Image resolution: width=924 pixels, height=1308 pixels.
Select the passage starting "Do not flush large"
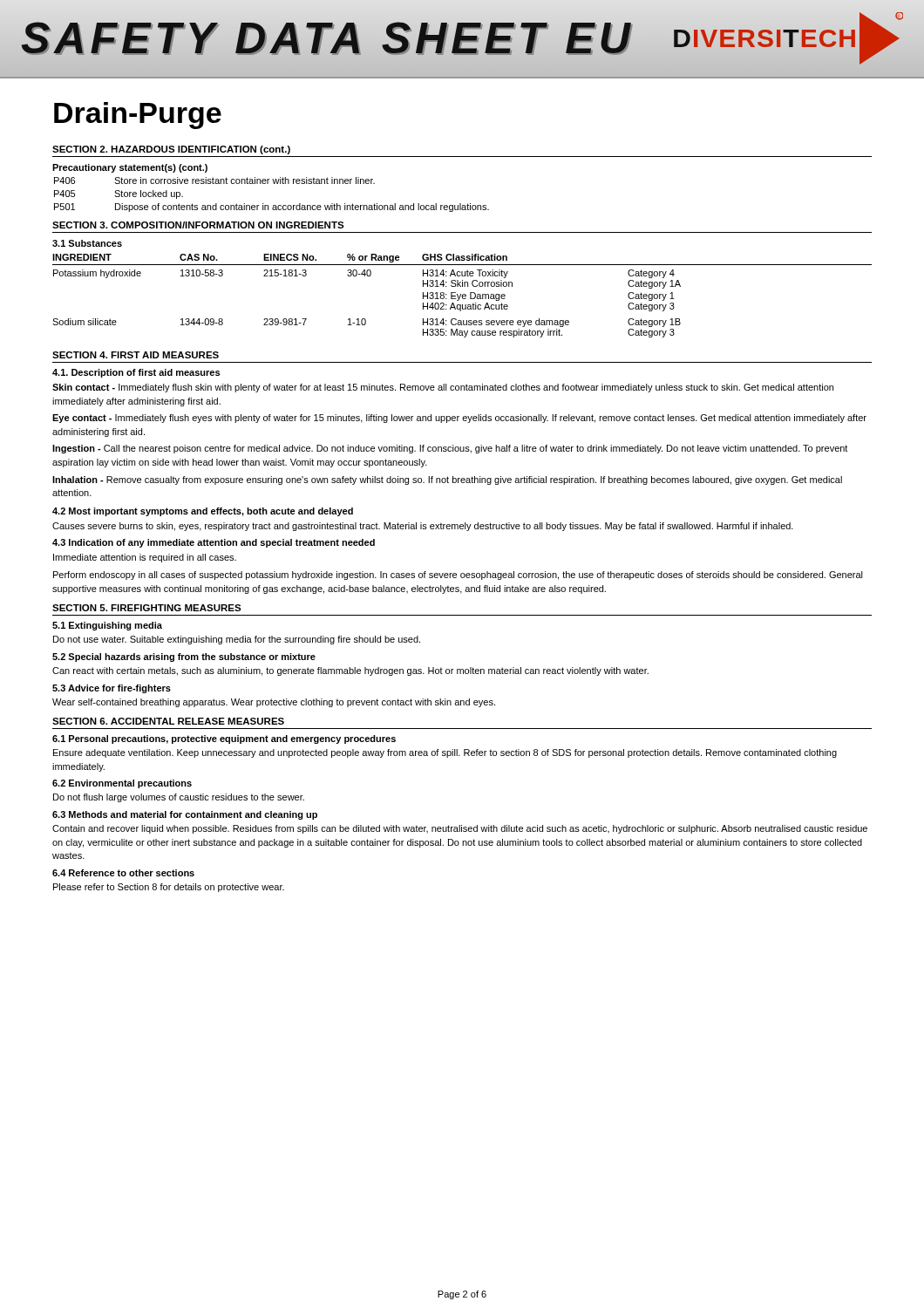click(179, 797)
